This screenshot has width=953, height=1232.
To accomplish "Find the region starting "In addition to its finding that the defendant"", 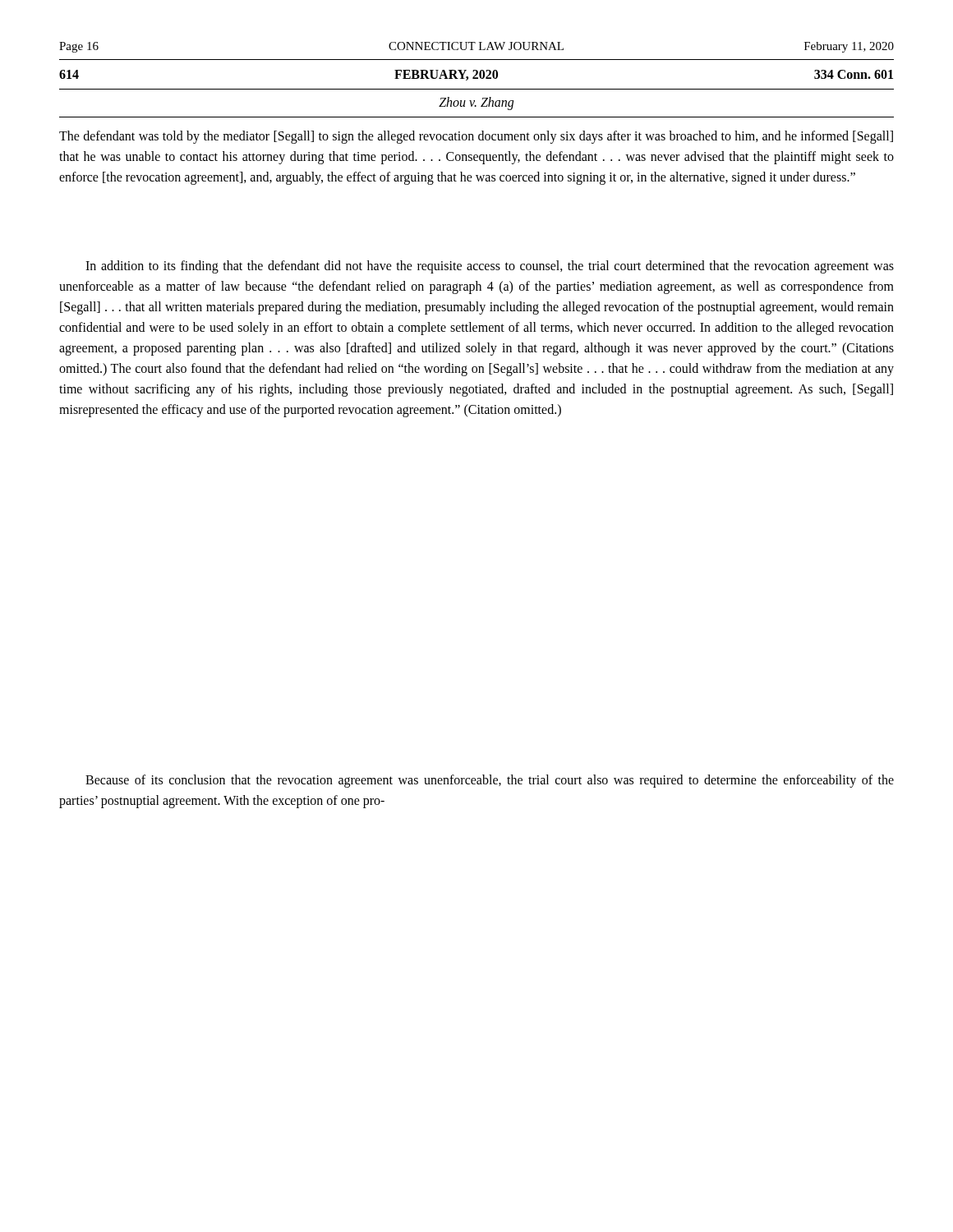I will coord(476,337).
